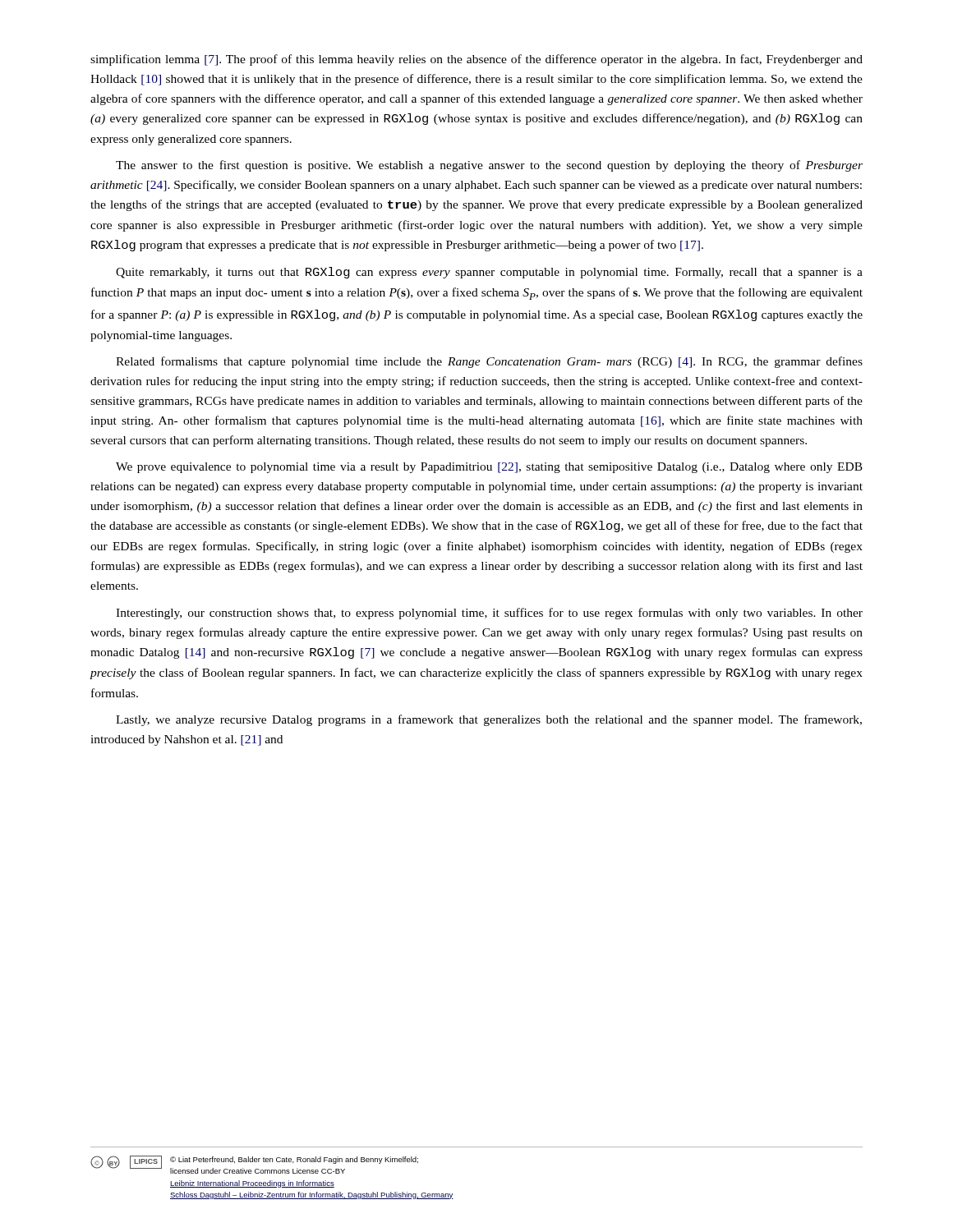Point to the block beginning "simplification lemma [7]. The proof of this lemma"
The image size is (953, 1232).
point(476,99)
